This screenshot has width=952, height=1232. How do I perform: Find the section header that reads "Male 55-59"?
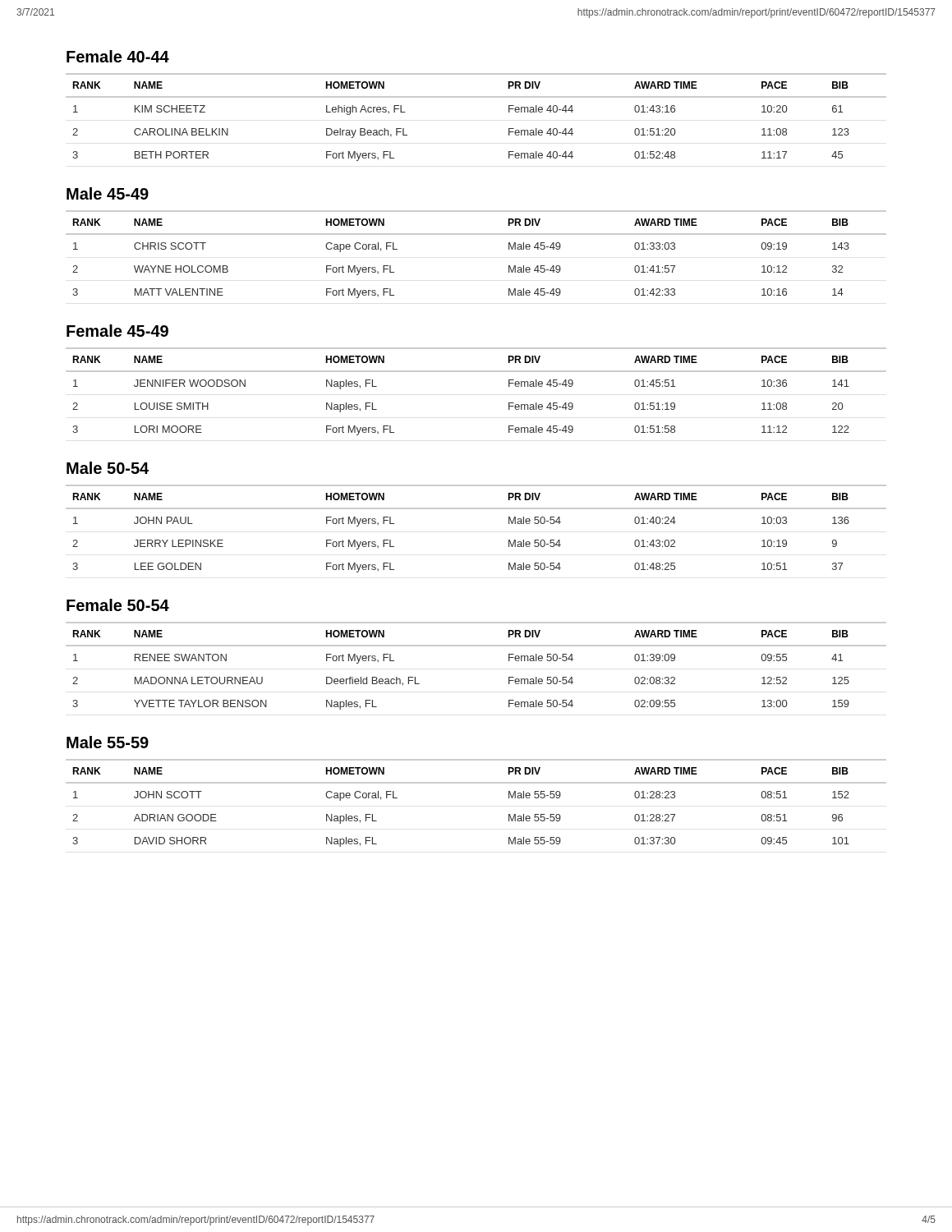tap(108, 742)
